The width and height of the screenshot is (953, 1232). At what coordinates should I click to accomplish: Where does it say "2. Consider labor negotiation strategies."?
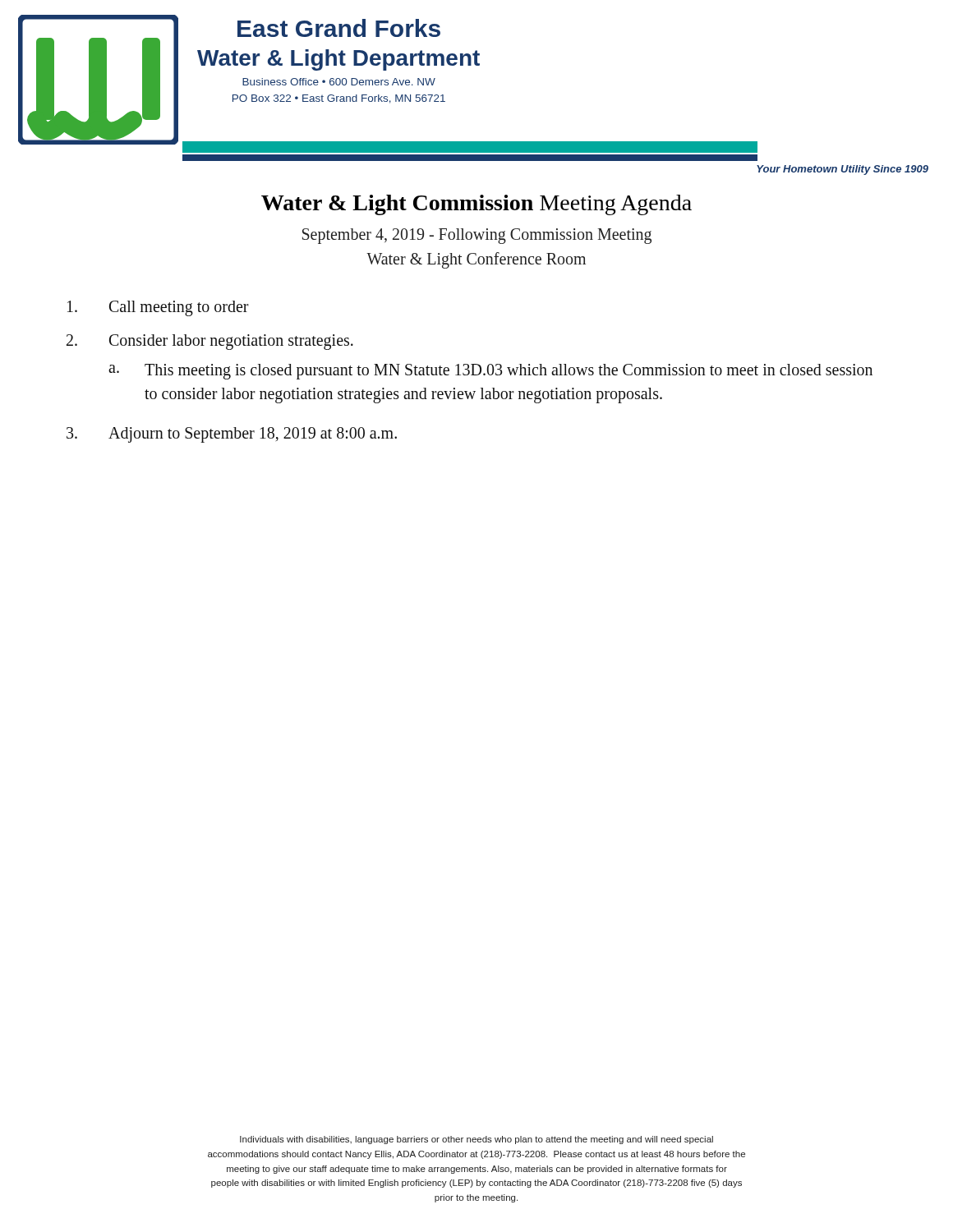pos(210,342)
